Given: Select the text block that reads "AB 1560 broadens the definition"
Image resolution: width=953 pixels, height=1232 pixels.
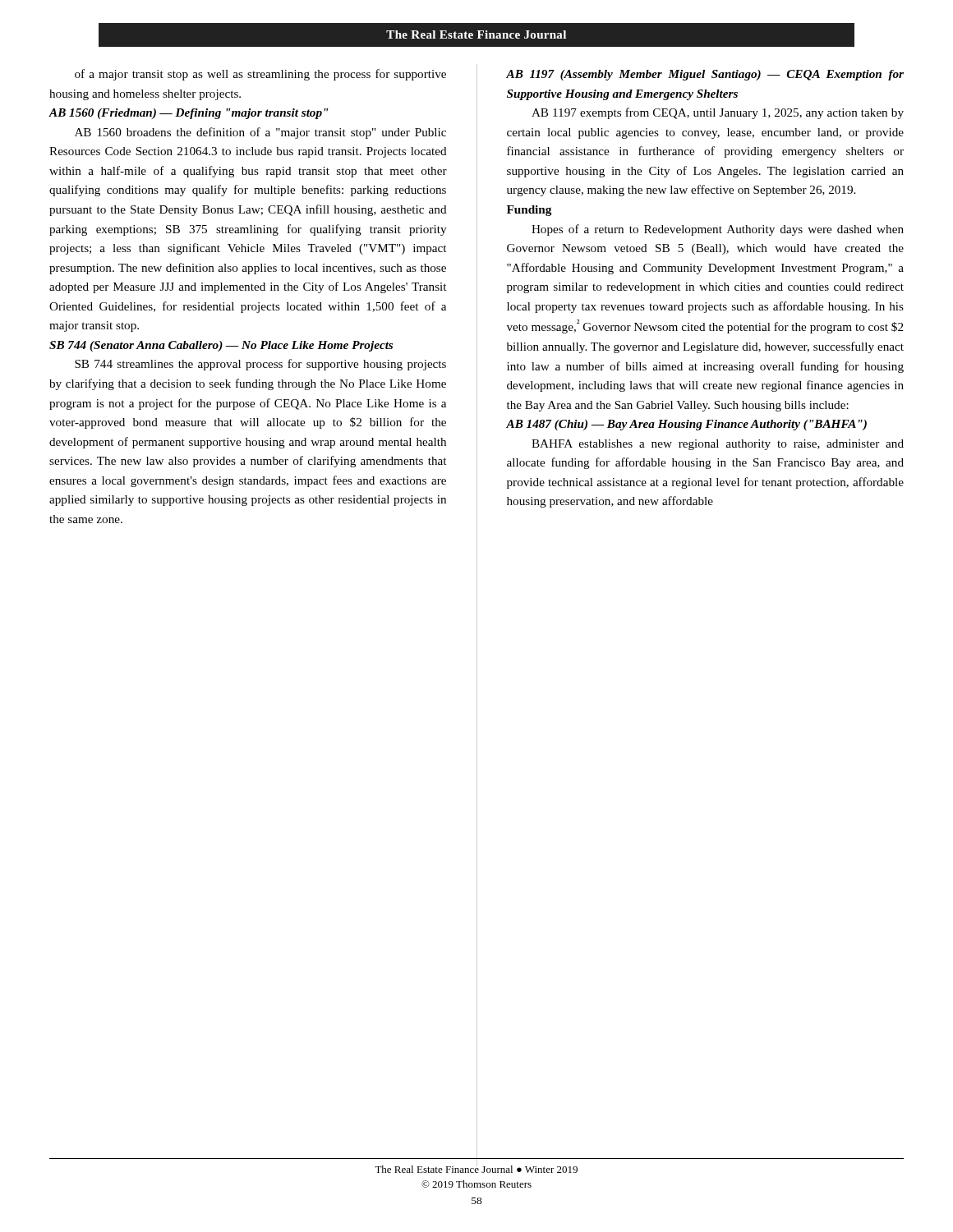Looking at the screenshot, I should point(248,229).
